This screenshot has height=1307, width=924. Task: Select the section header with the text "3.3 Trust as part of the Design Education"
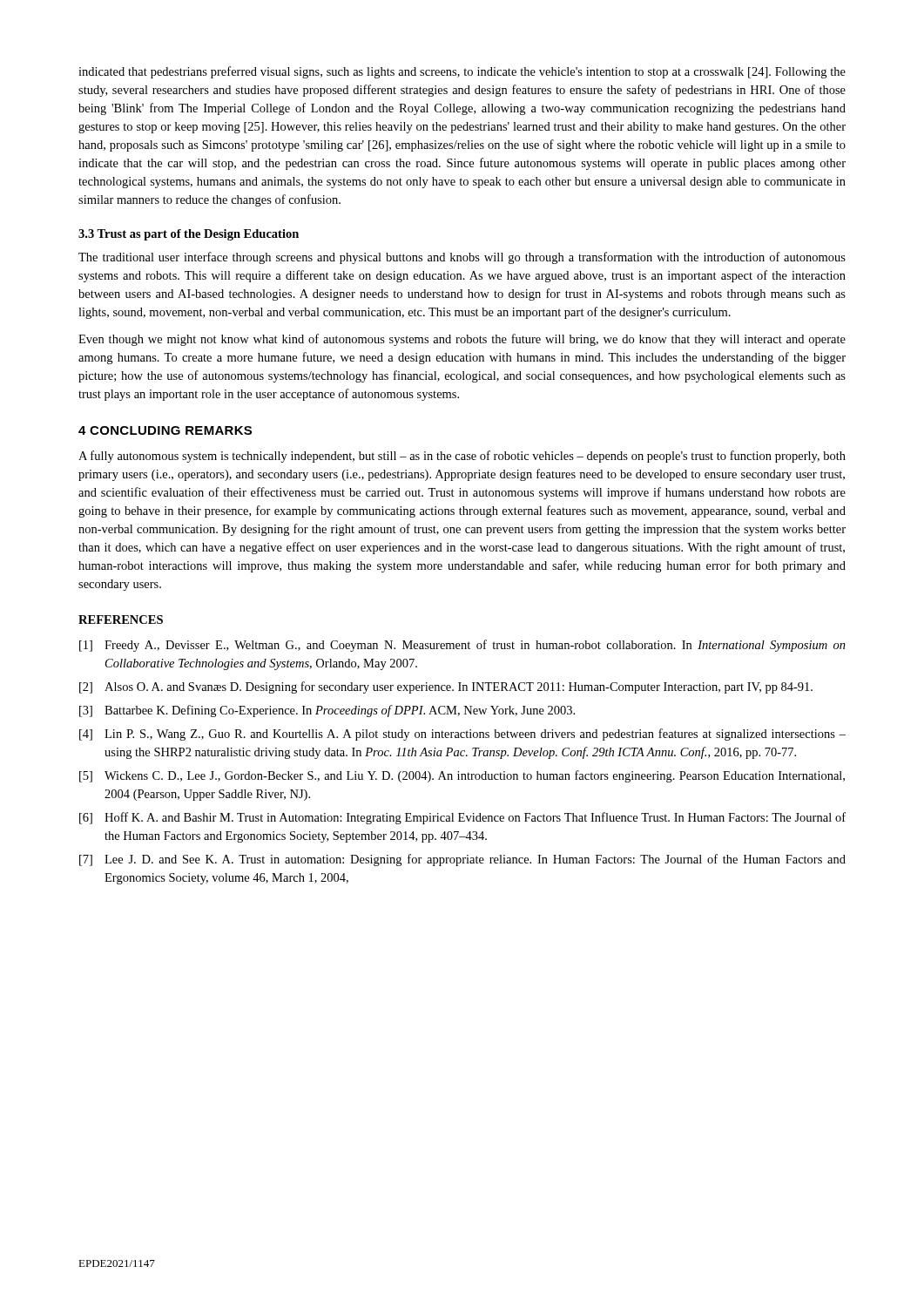tap(189, 234)
